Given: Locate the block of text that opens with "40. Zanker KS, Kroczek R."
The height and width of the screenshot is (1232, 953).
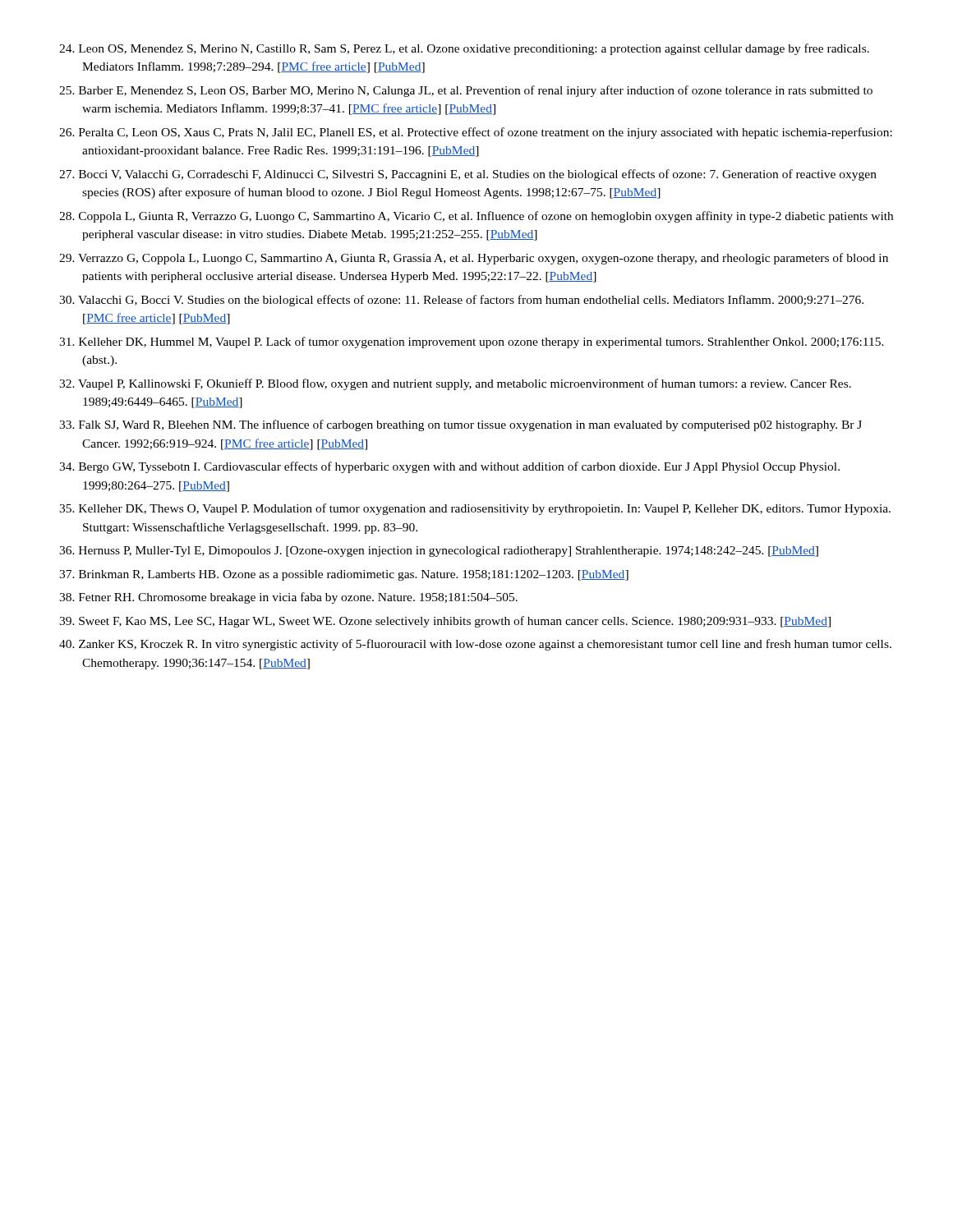Looking at the screenshot, I should (476, 653).
